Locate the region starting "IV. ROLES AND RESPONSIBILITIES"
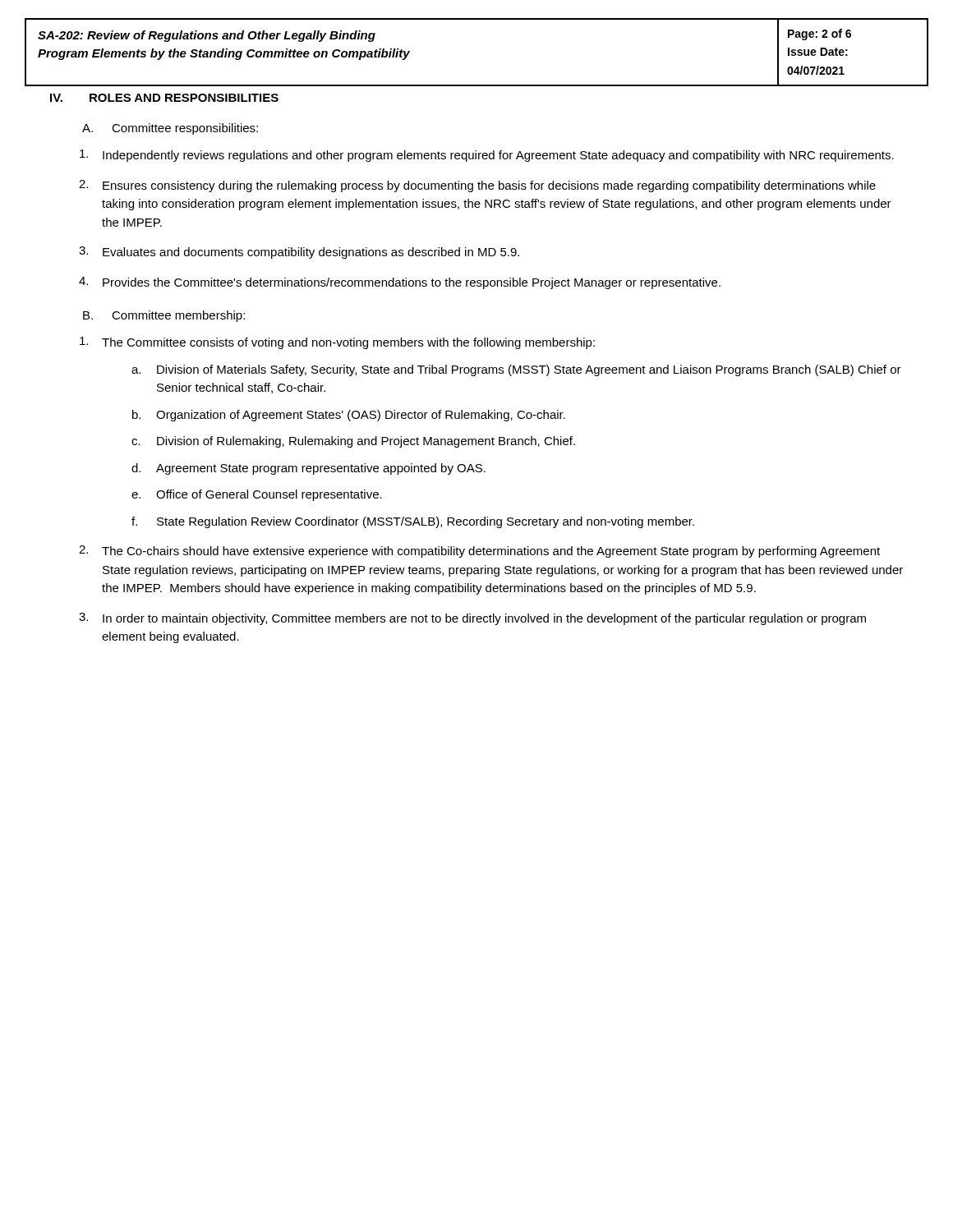The height and width of the screenshot is (1232, 953). coord(164,97)
